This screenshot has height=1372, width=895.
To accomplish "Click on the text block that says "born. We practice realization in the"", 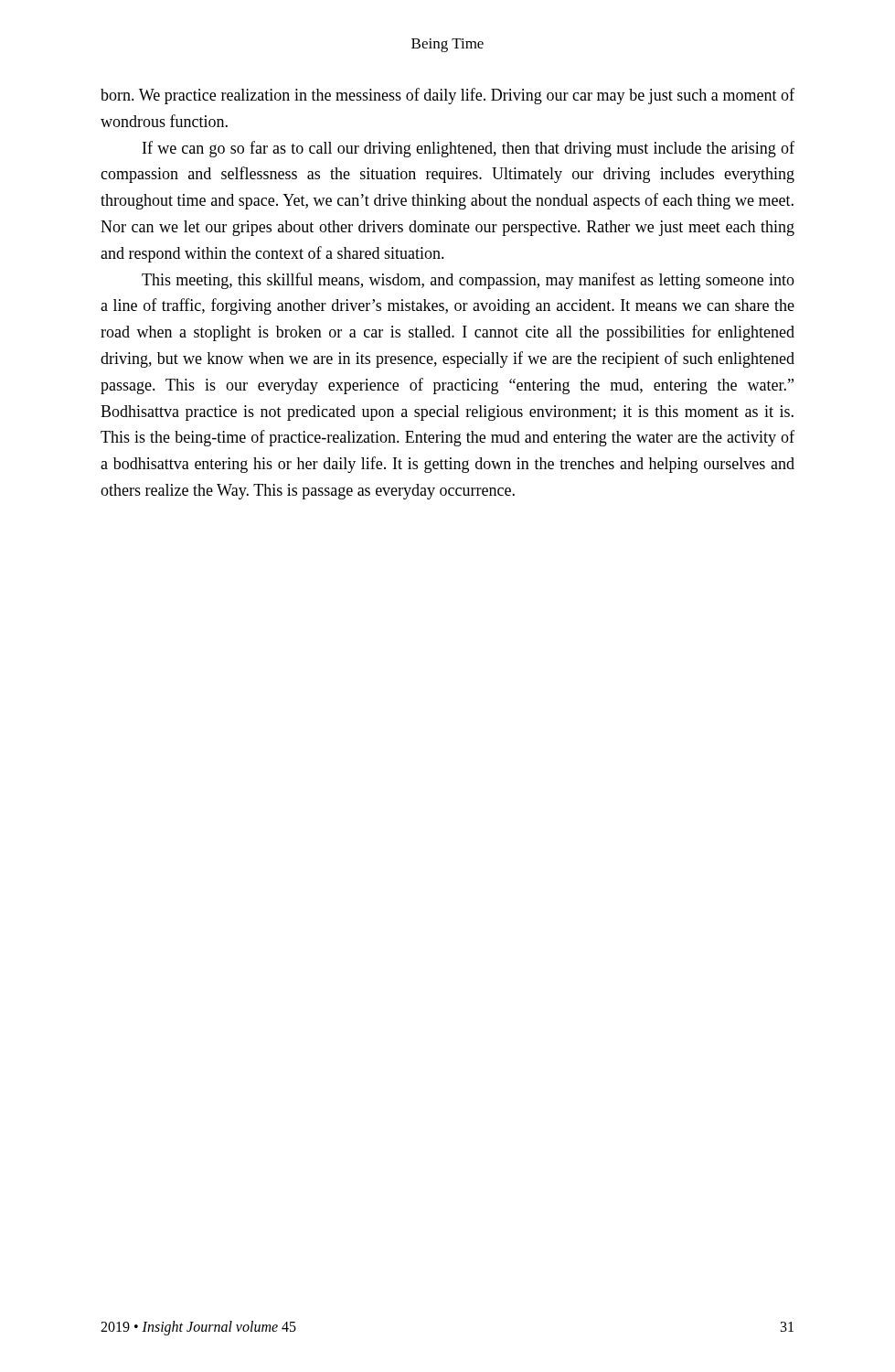I will pyautogui.click(x=448, y=293).
